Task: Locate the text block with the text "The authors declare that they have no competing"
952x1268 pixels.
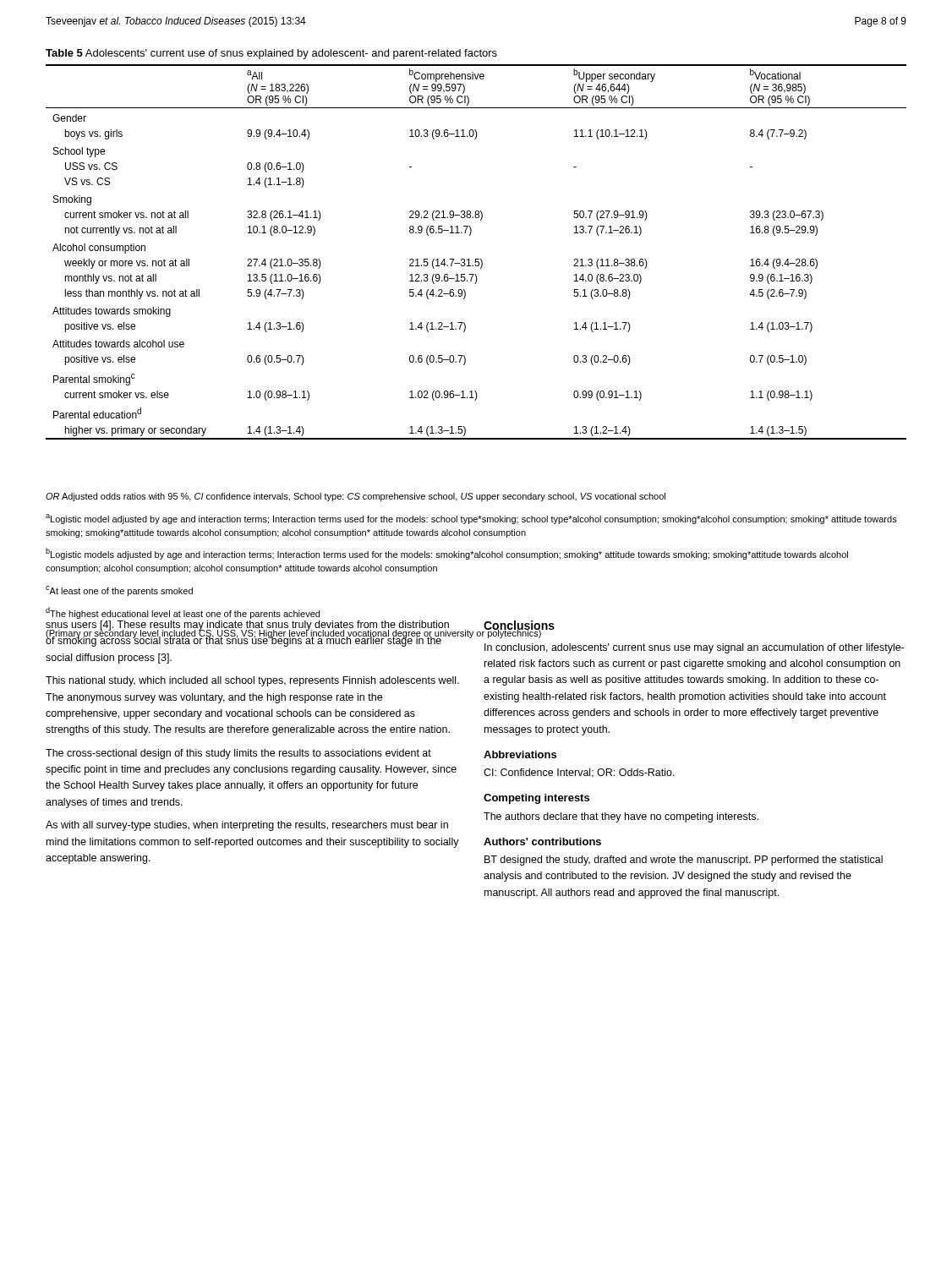Action: [x=695, y=817]
